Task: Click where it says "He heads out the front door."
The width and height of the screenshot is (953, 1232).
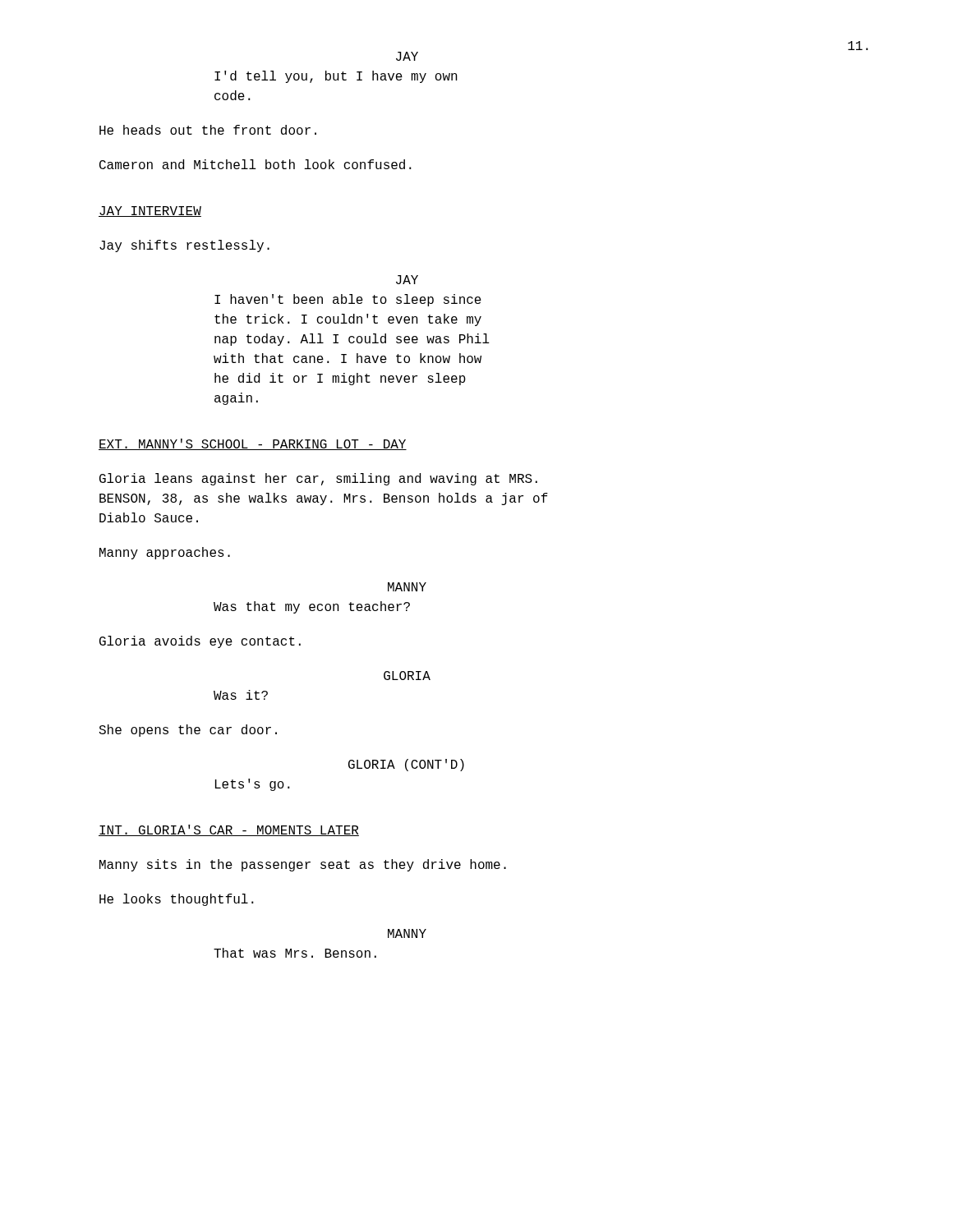Action: (209, 131)
